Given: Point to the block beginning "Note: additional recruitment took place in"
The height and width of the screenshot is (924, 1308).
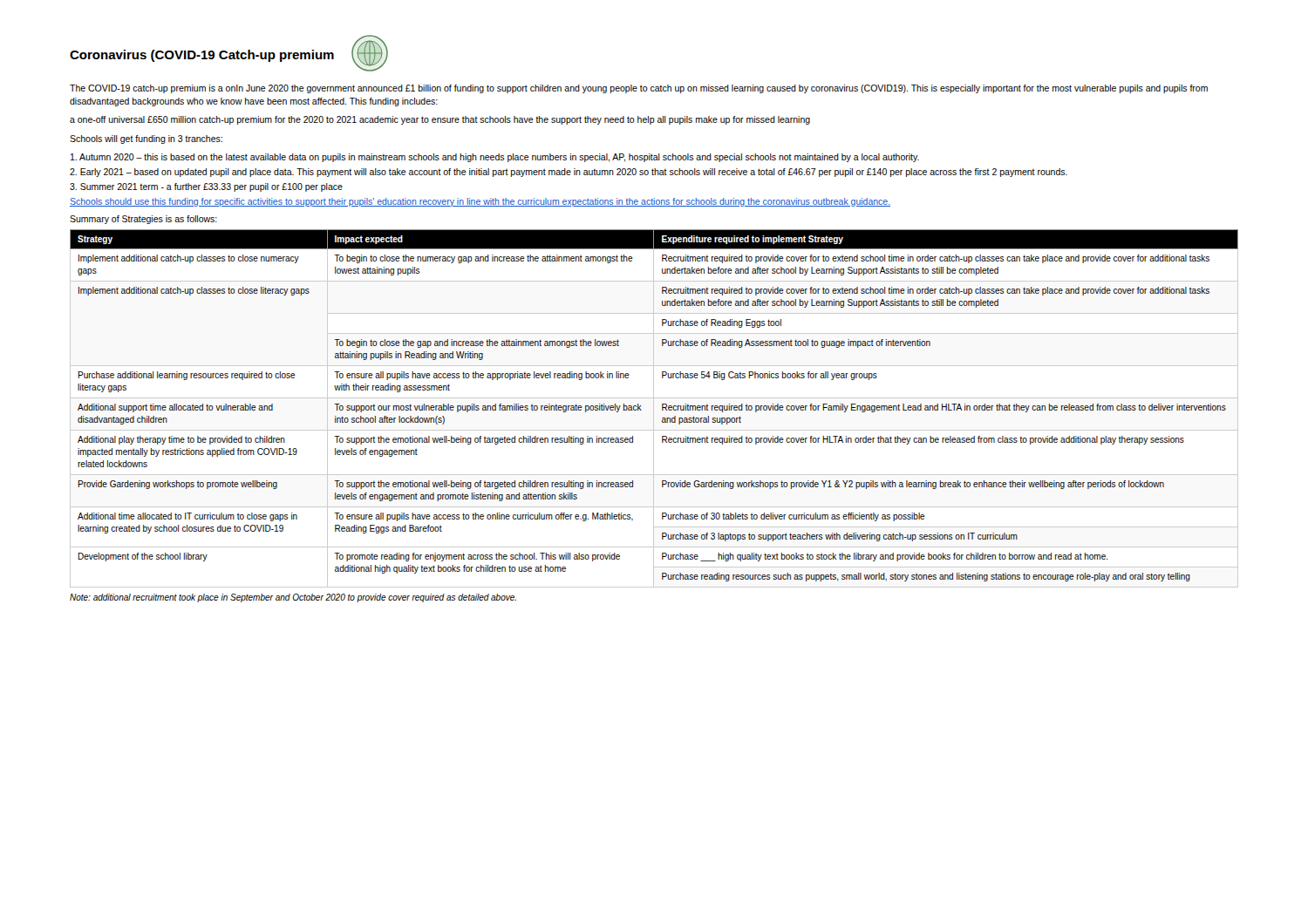Looking at the screenshot, I should coord(293,597).
